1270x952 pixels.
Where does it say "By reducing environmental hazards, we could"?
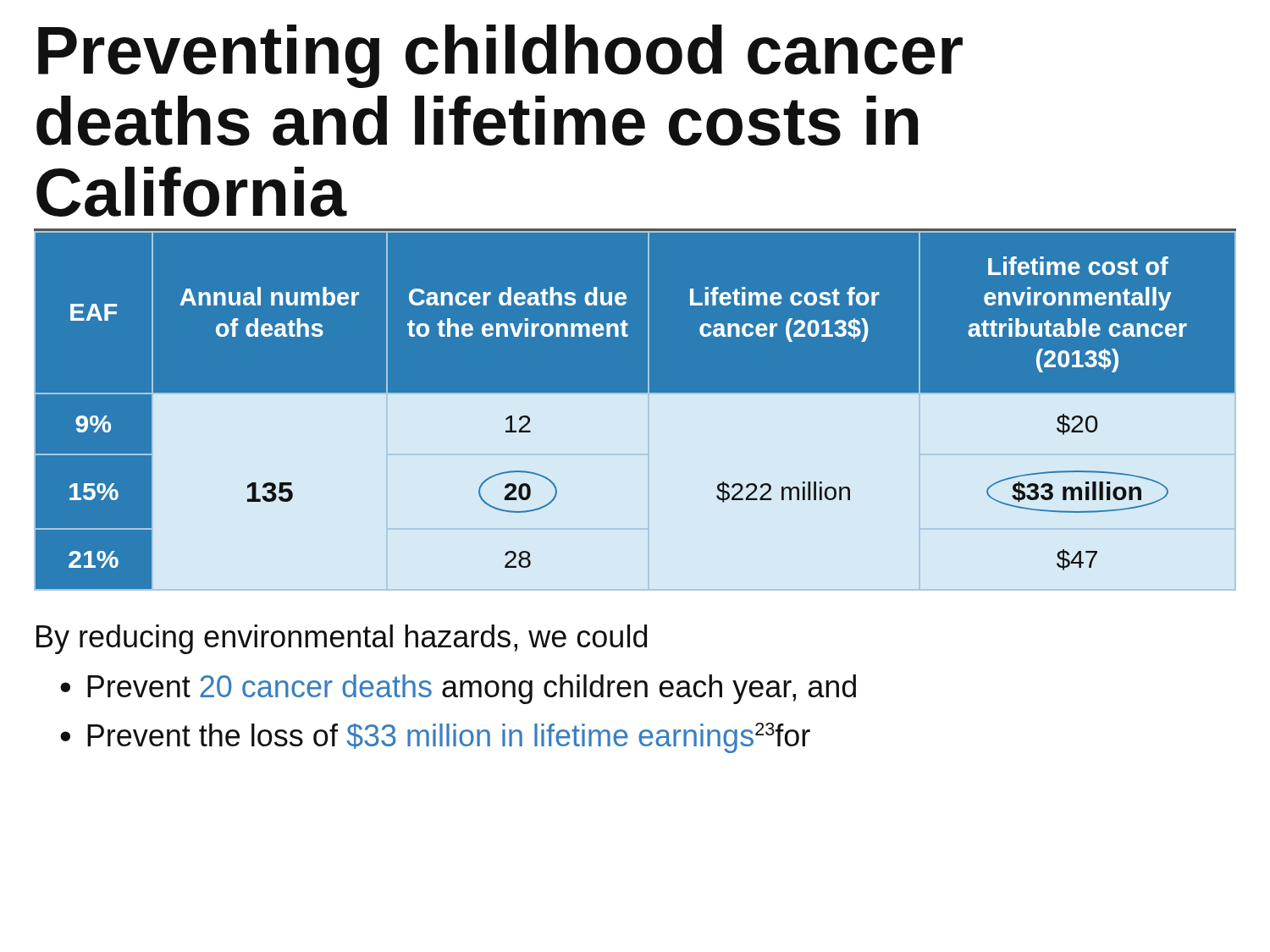[x=341, y=637]
